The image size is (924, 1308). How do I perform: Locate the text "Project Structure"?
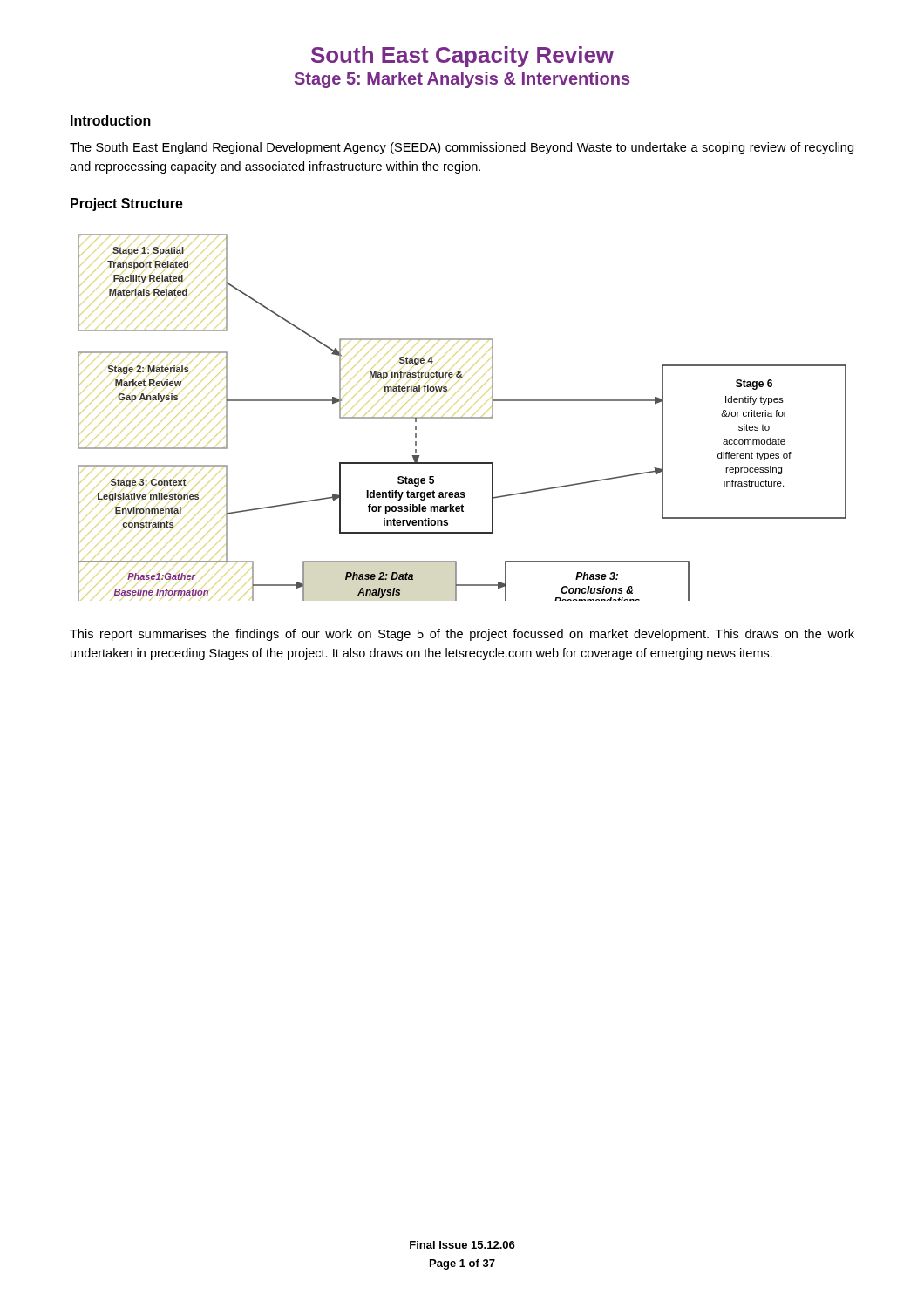click(126, 204)
